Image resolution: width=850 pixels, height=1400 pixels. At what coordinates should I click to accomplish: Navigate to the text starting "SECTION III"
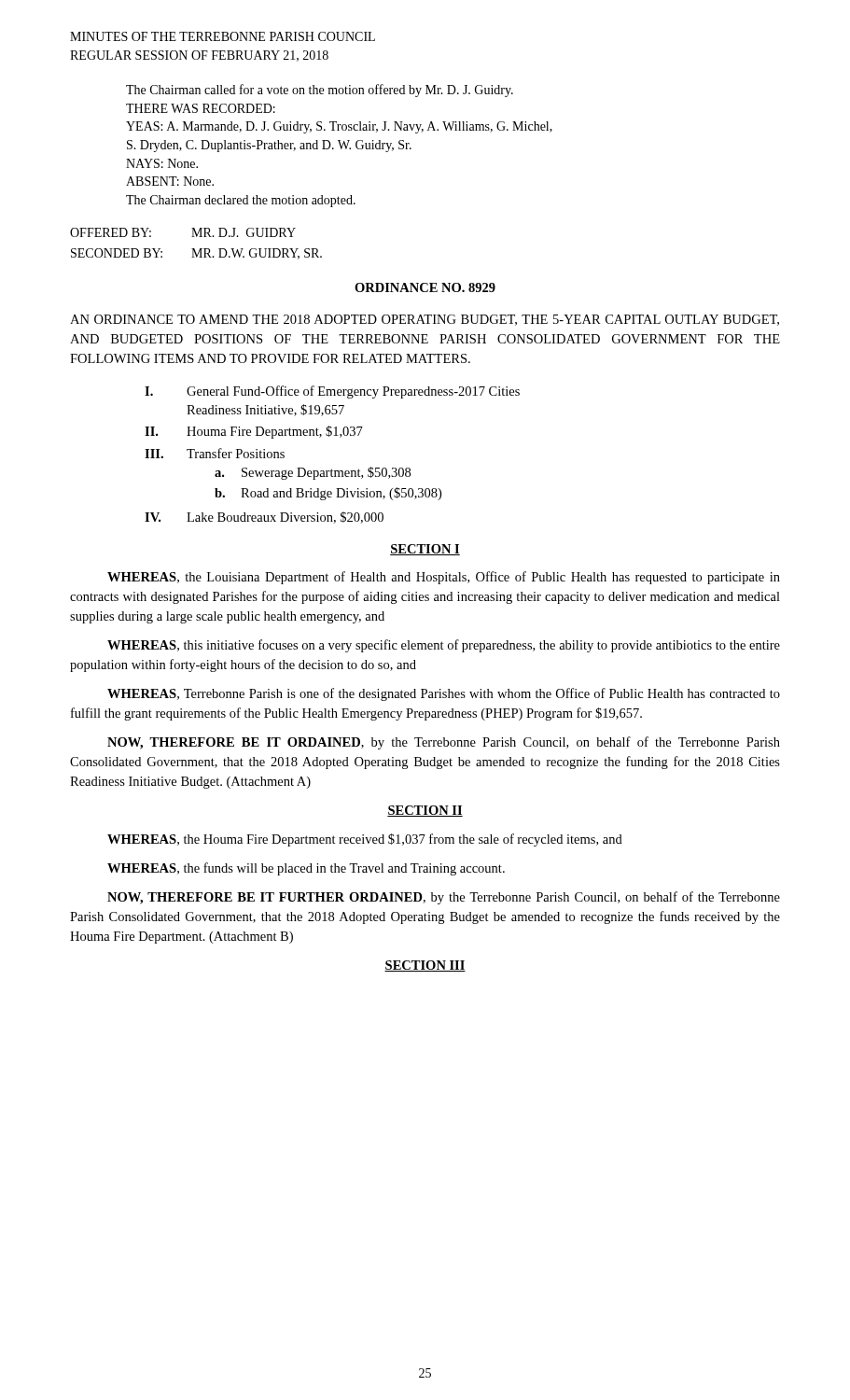tap(425, 965)
